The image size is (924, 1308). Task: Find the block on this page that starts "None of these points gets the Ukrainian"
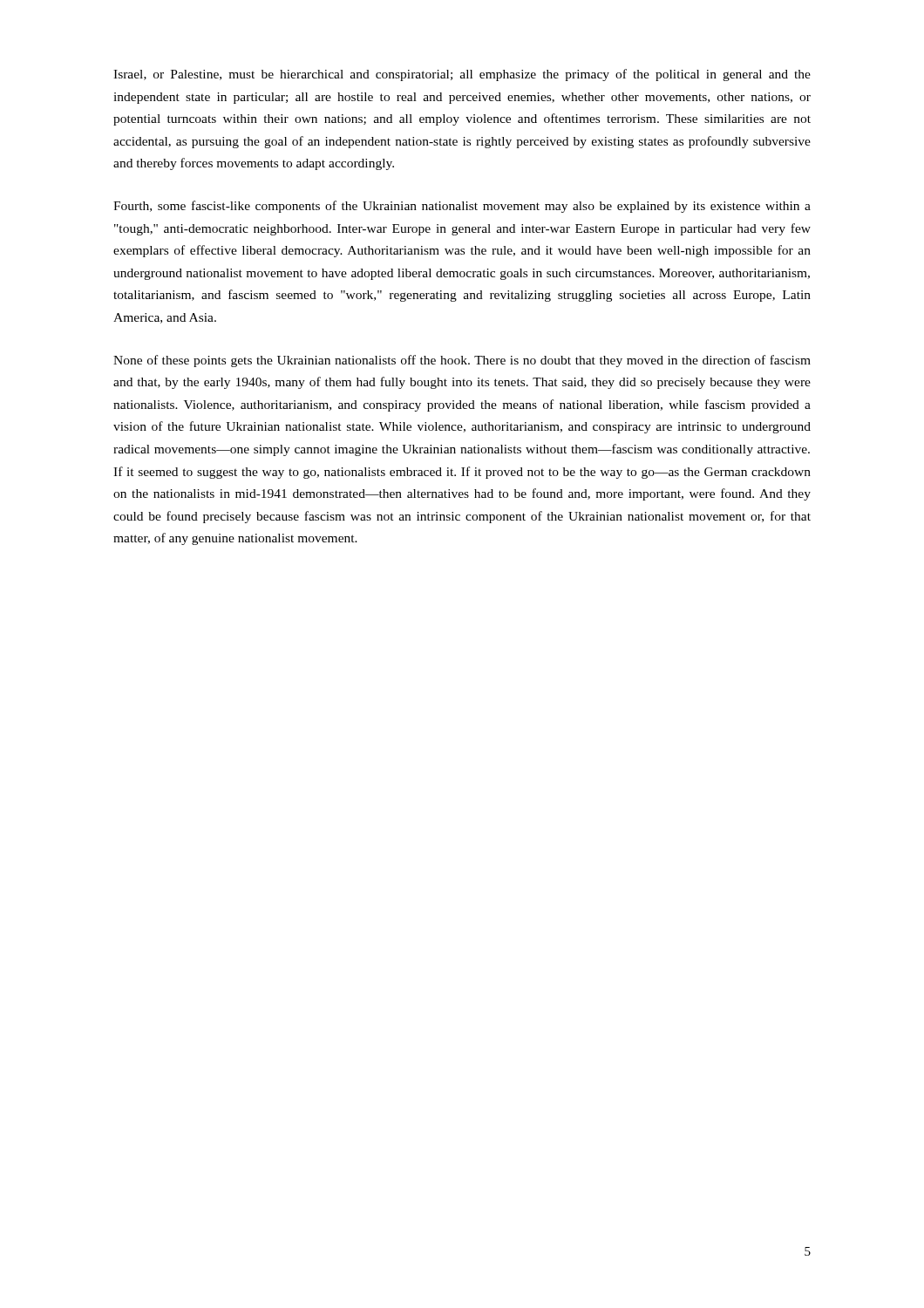(462, 449)
